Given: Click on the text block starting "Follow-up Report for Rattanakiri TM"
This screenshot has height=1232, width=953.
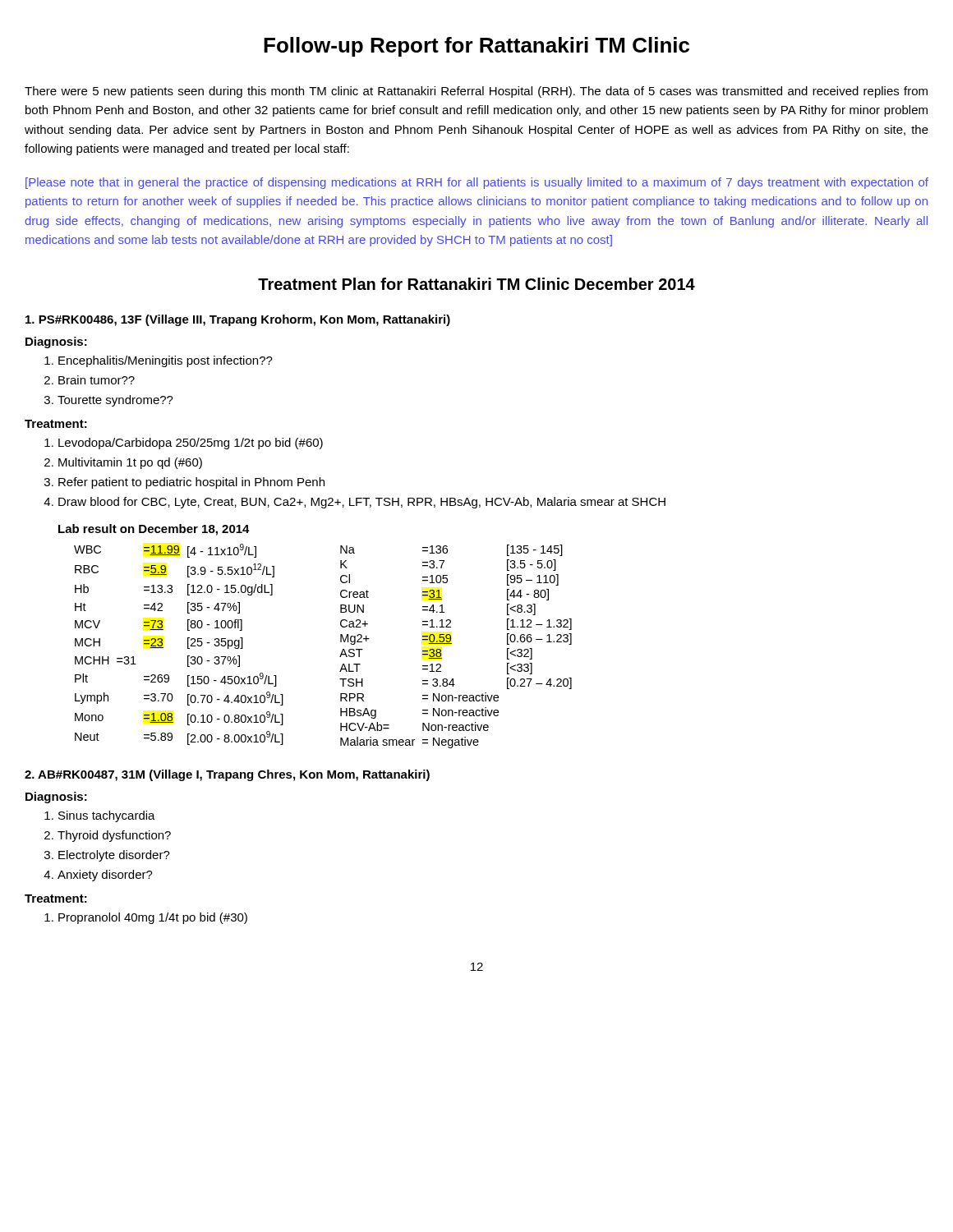Looking at the screenshot, I should pos(476,46).
